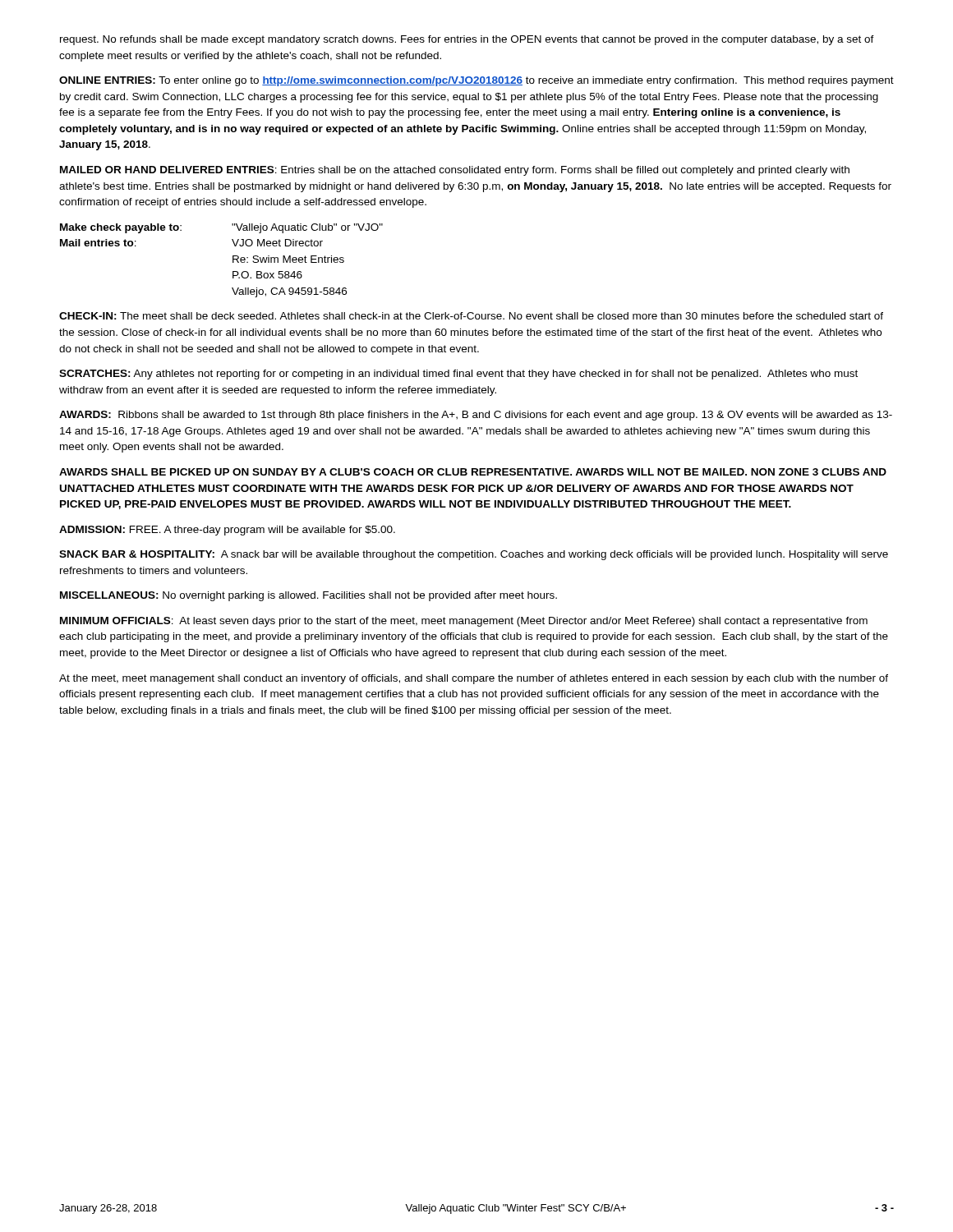Locate the text starting "AWARDS SHALL BE PICKED UP ON SUNDAY"

(x=473, y=488)
